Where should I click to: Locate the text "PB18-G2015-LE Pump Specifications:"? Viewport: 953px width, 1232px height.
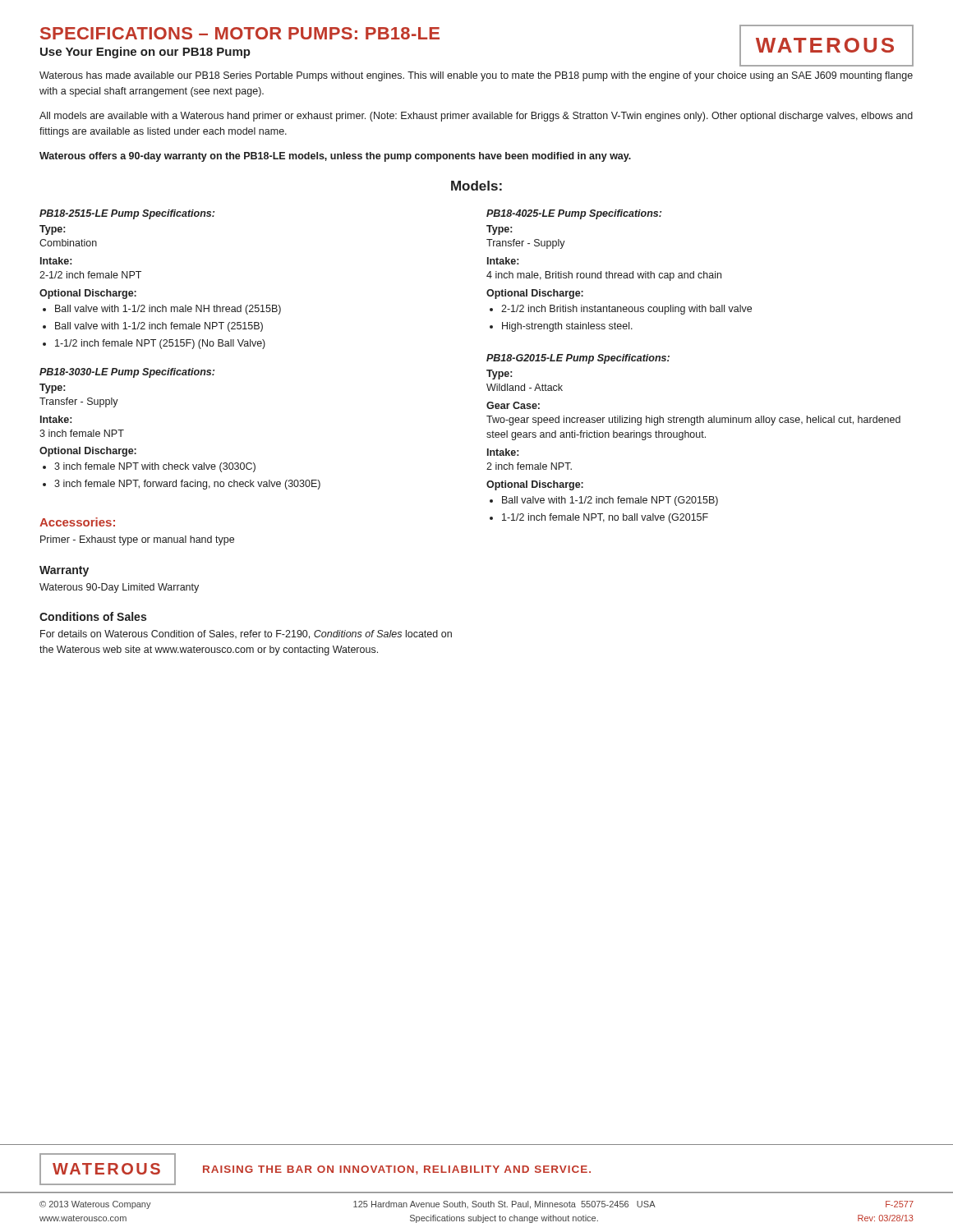click(x=578, y=358)
